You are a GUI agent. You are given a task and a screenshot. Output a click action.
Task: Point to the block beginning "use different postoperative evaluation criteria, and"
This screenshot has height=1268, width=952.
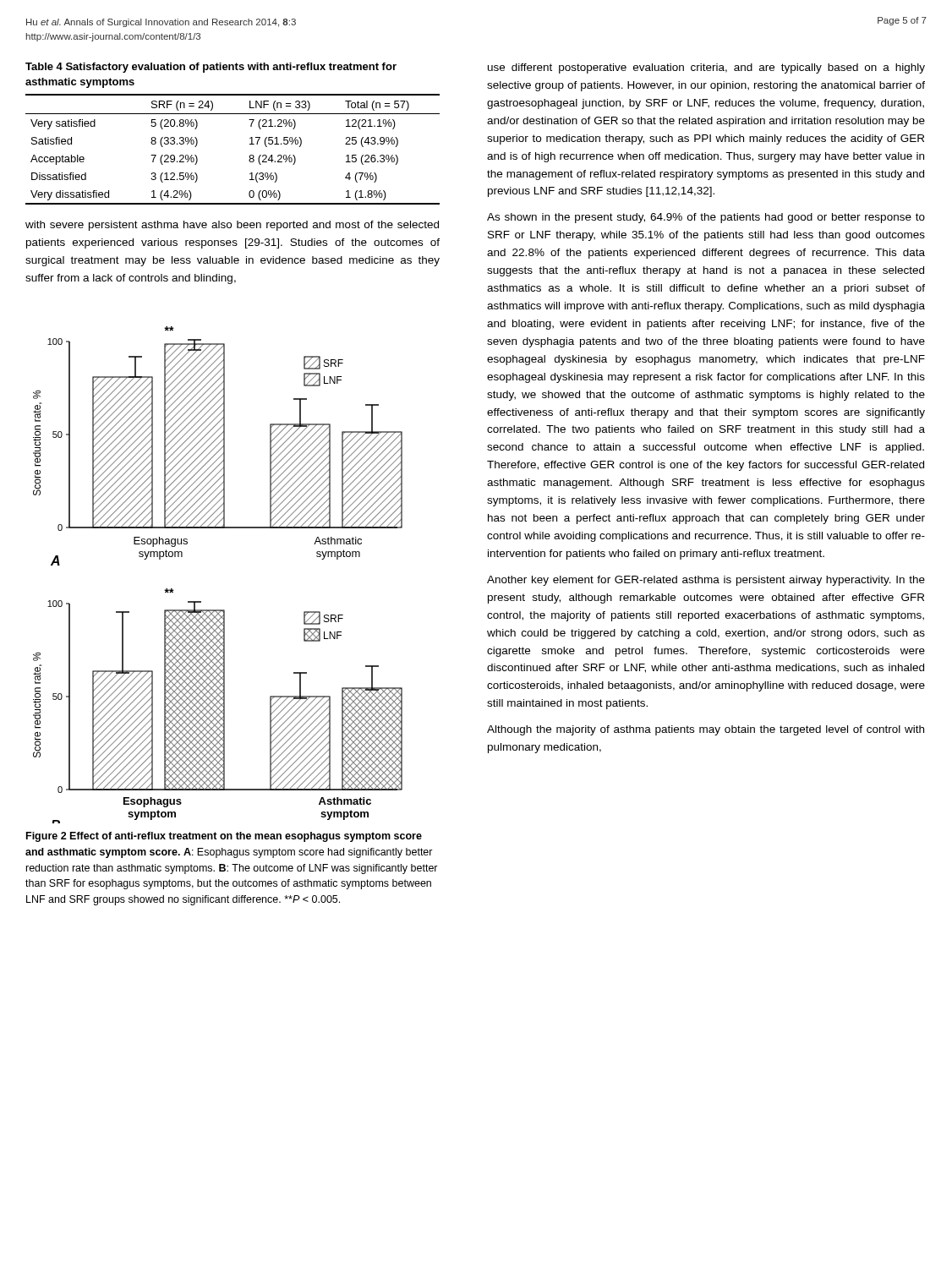pos(706,129)
